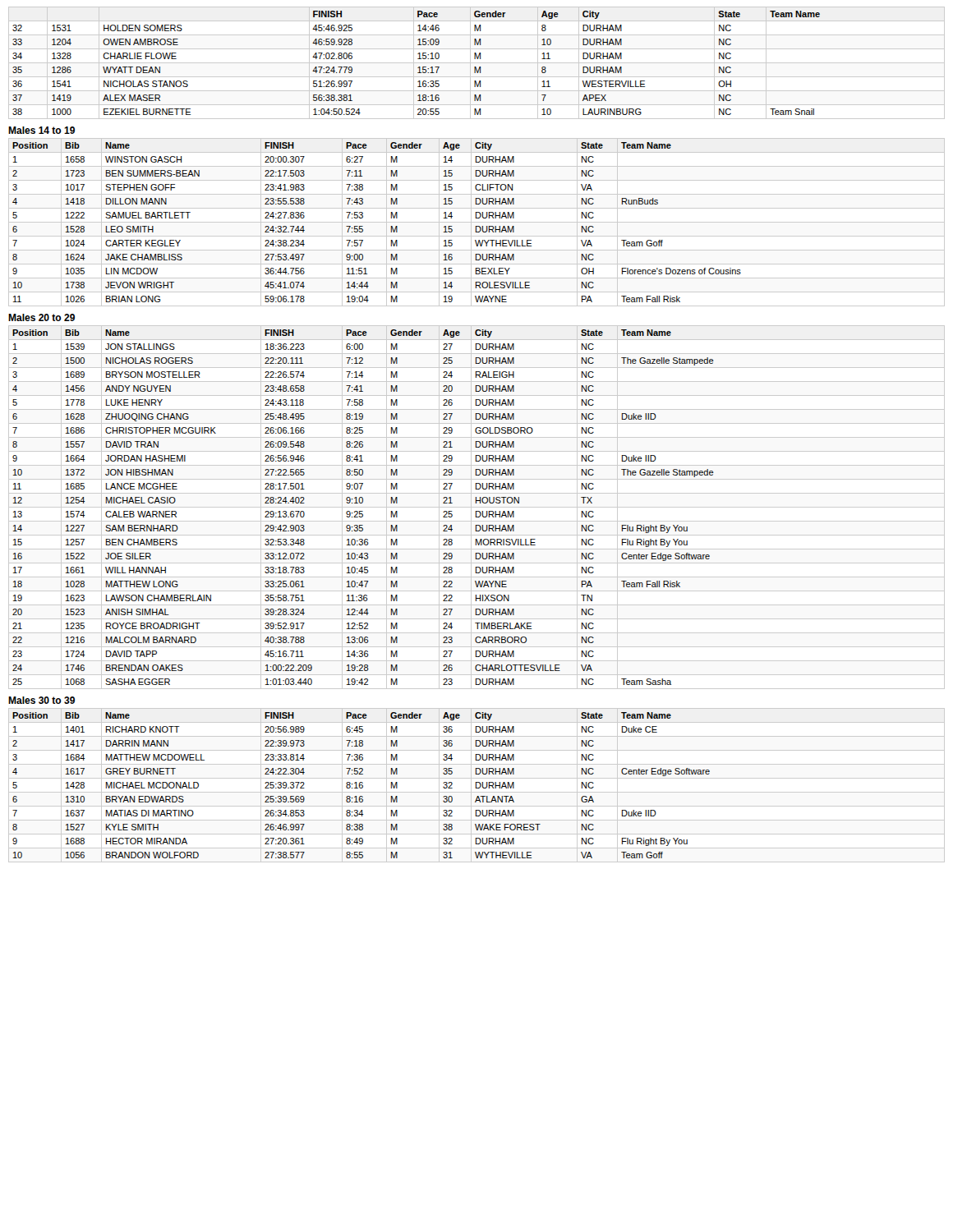Where does it say "Males 30 to 39"?
953x1232 pixels.
coord(42,701)
